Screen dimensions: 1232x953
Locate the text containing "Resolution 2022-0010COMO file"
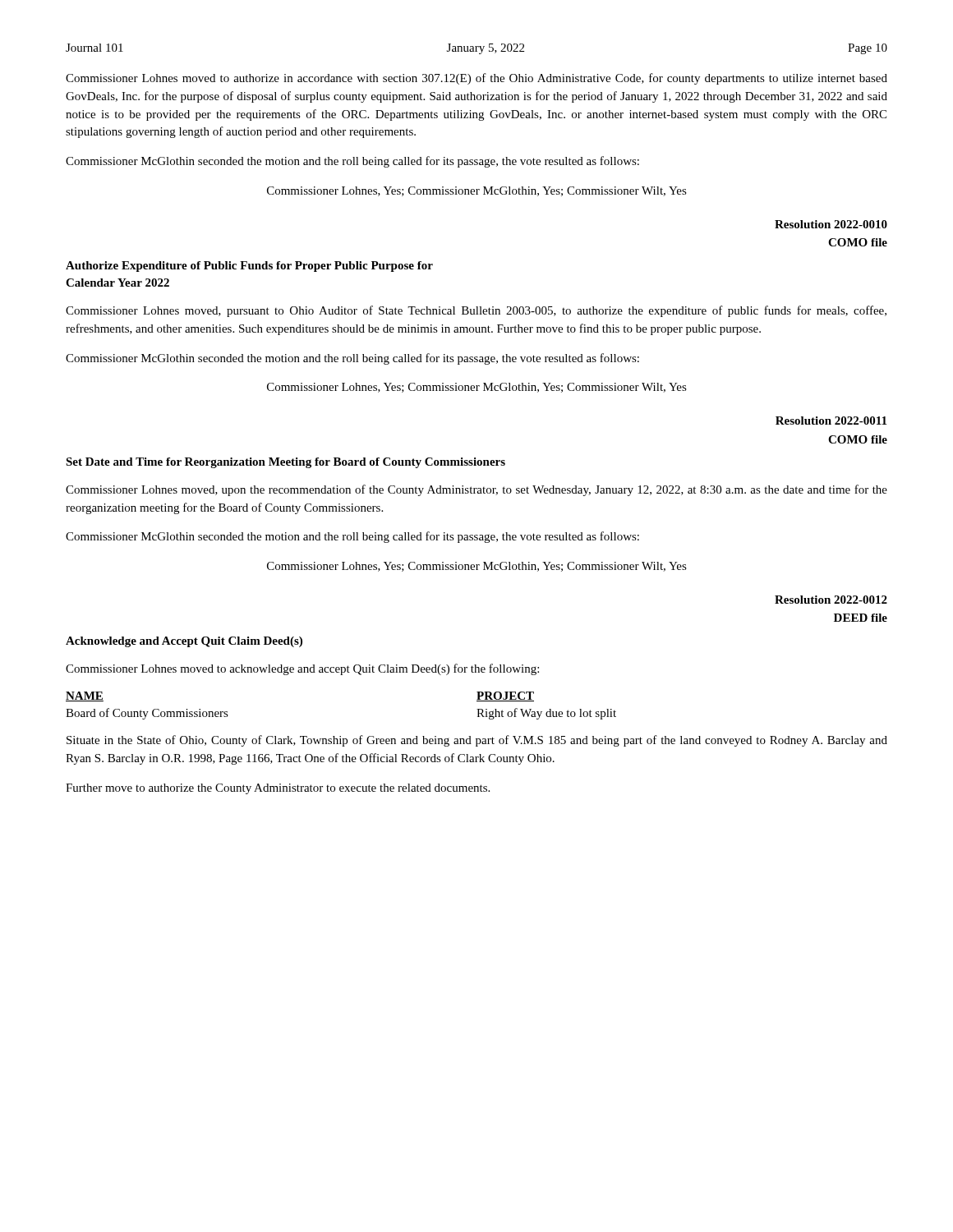831,233
